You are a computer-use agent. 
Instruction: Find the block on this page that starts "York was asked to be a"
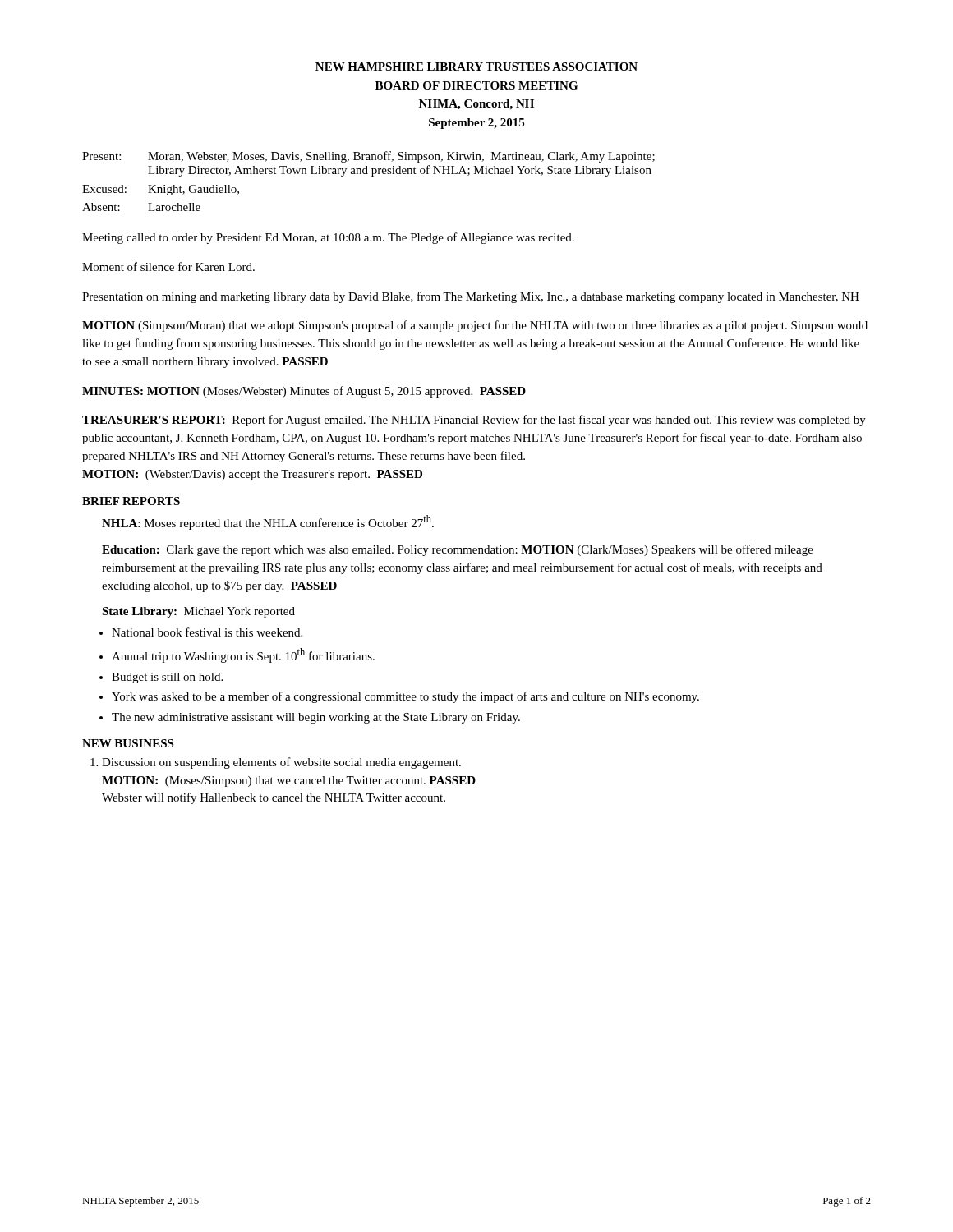click(406, 697)
